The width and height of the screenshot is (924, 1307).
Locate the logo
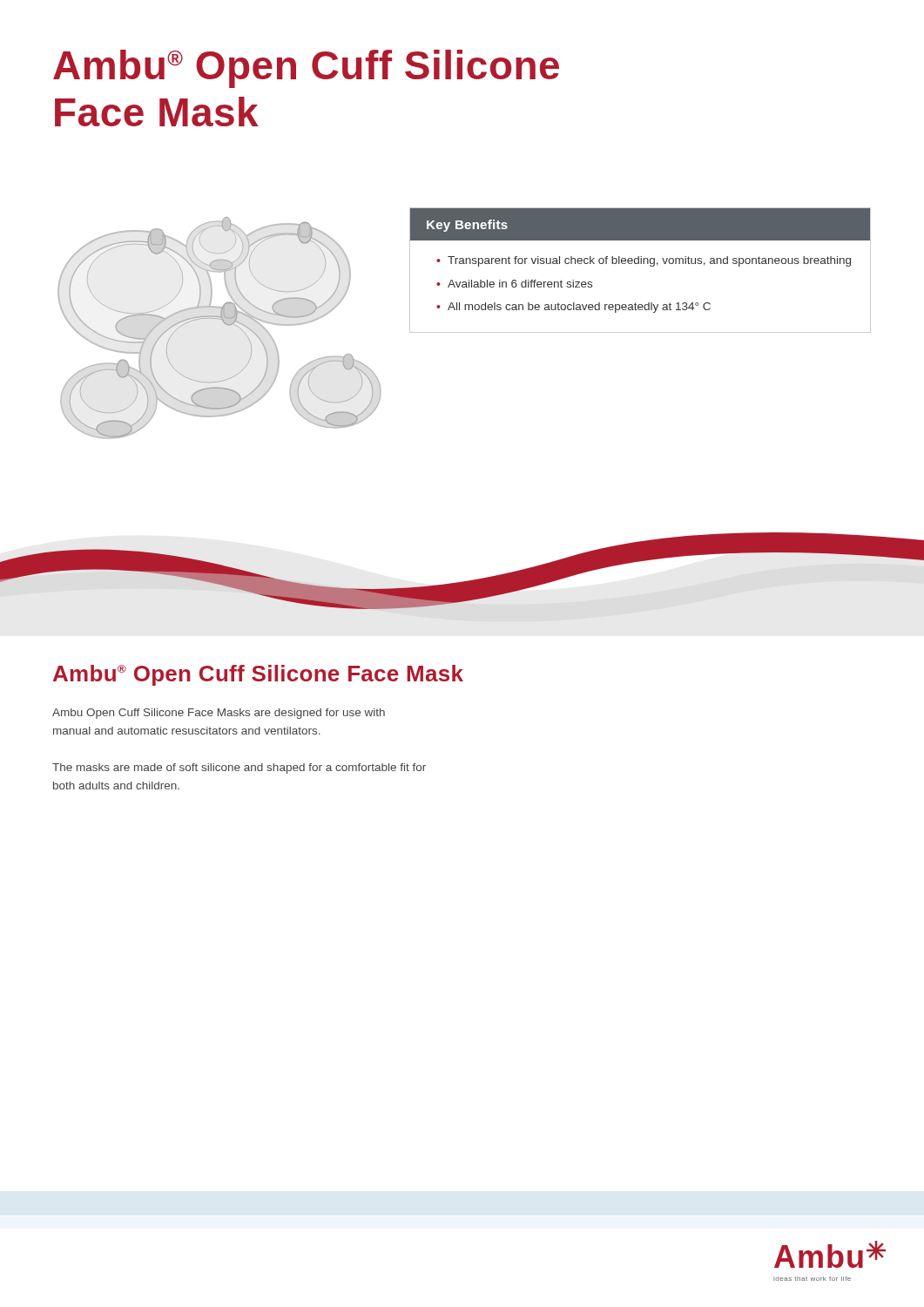[832, 1261]
